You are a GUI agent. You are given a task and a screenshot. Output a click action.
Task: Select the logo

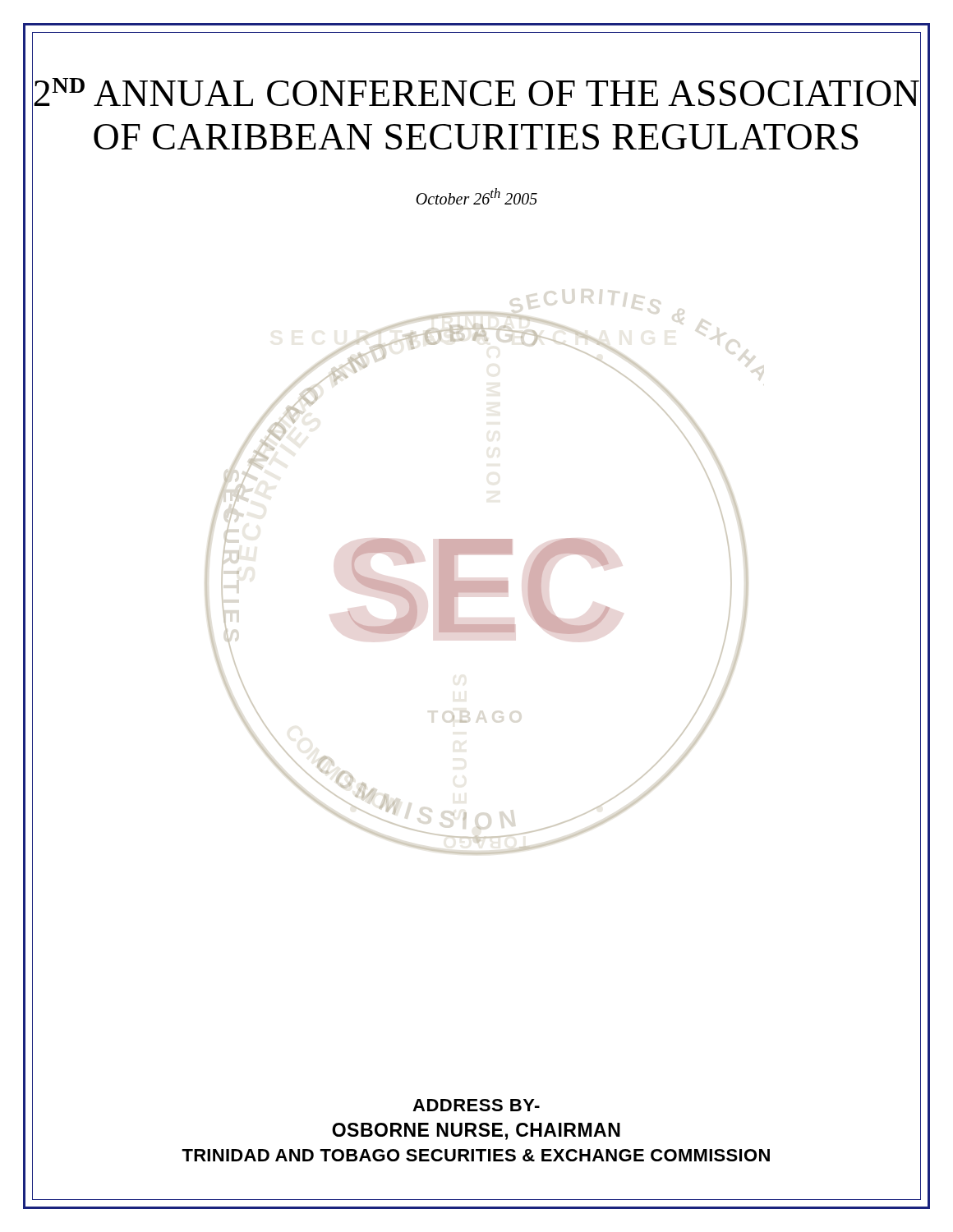(476, 583)
